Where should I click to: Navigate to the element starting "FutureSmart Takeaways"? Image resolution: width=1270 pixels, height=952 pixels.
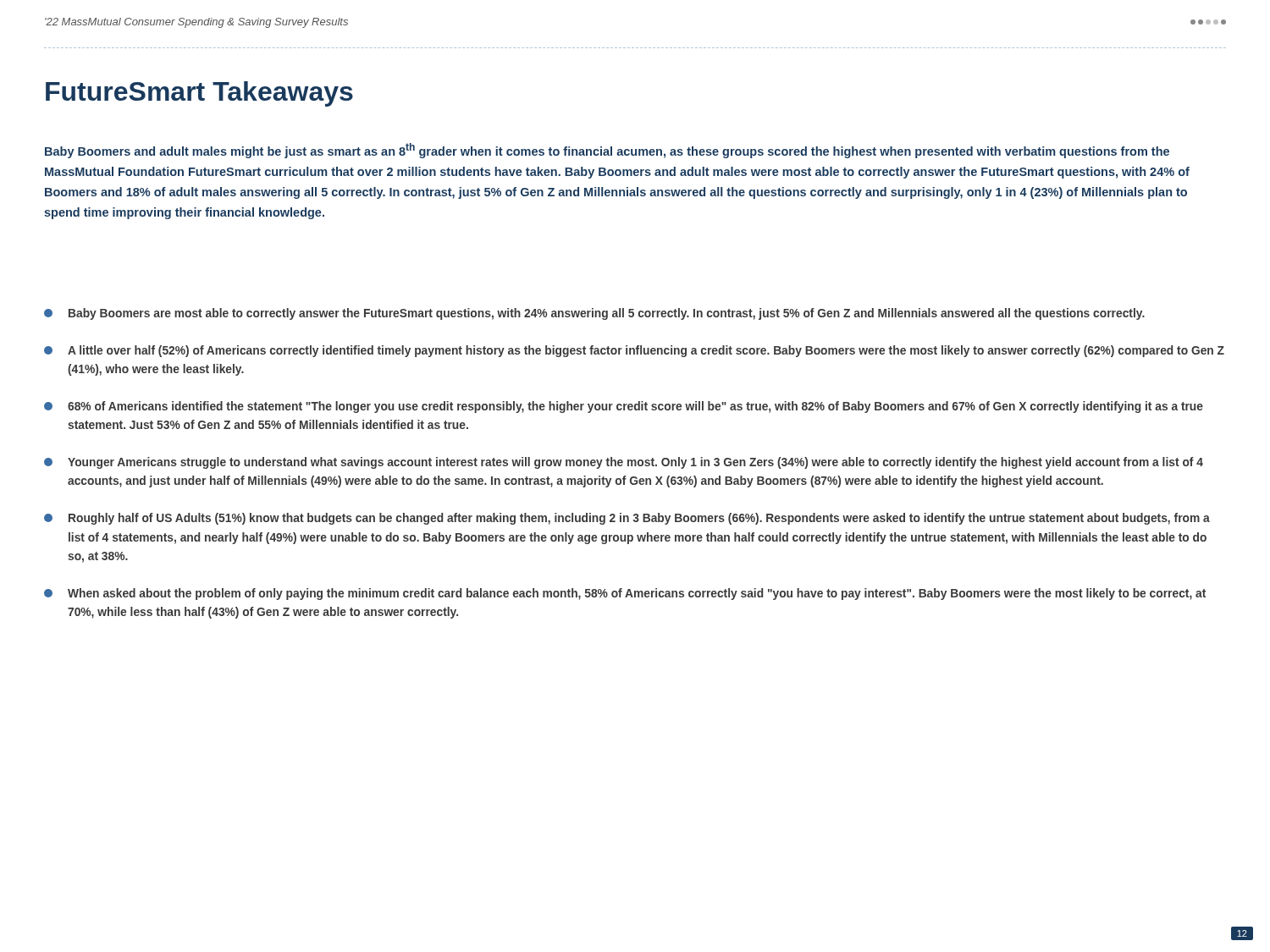(x=199, y=91)
